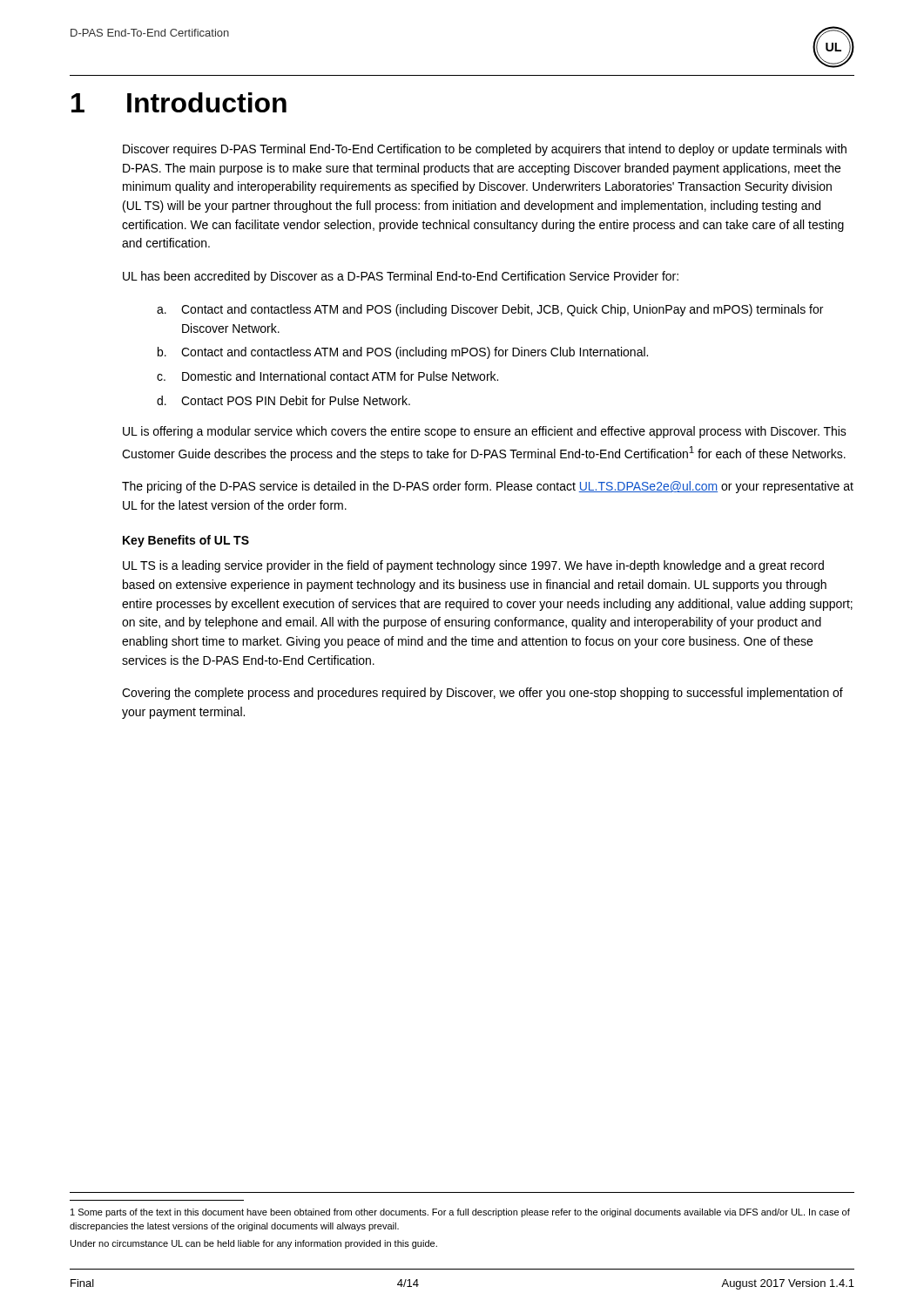Click on the list item containing "a. Contact and"
The height and width of the screenshot is (1307, 924).
(506, 319)
